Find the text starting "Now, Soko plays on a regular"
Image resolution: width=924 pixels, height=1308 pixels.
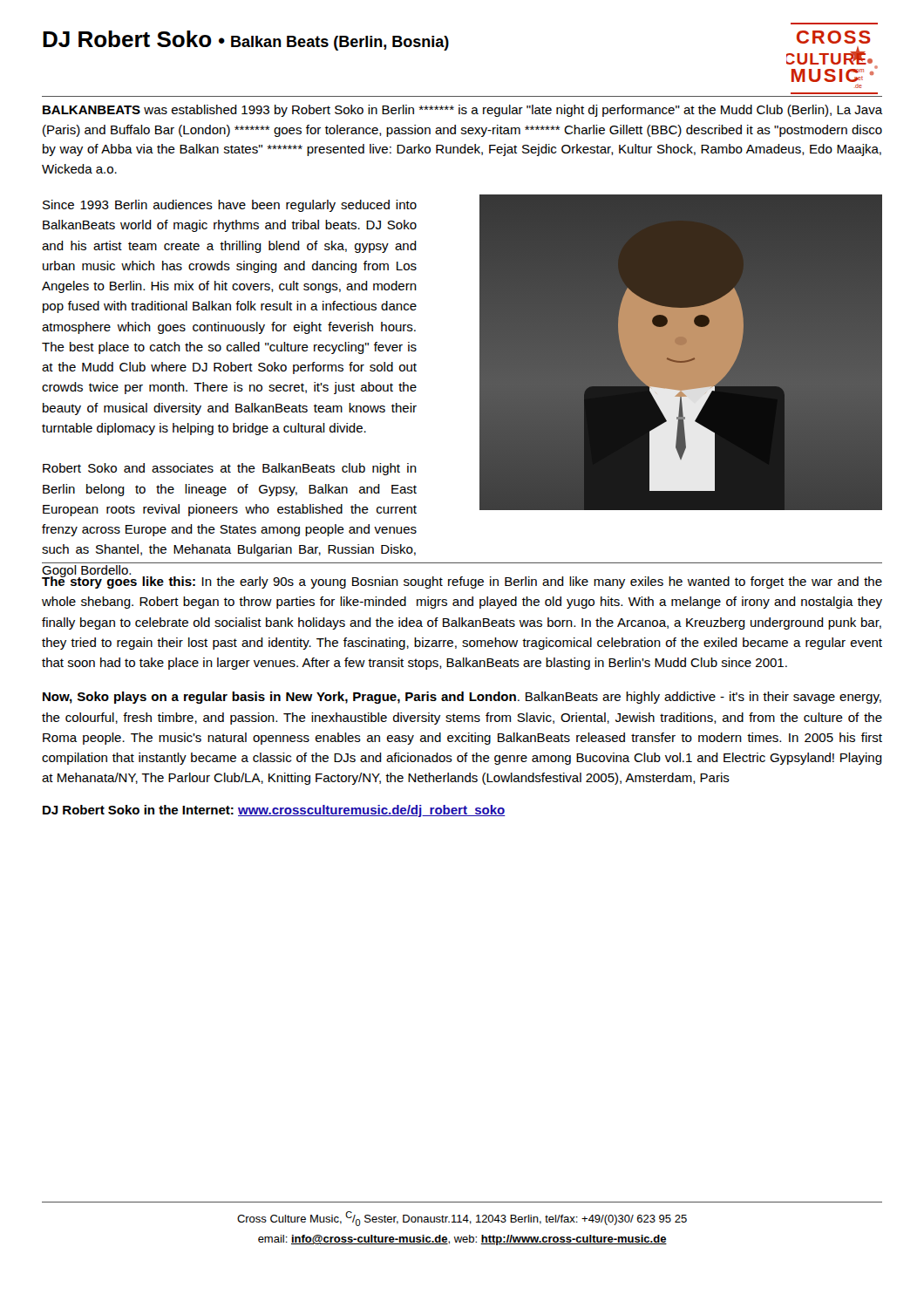(462, 737)
